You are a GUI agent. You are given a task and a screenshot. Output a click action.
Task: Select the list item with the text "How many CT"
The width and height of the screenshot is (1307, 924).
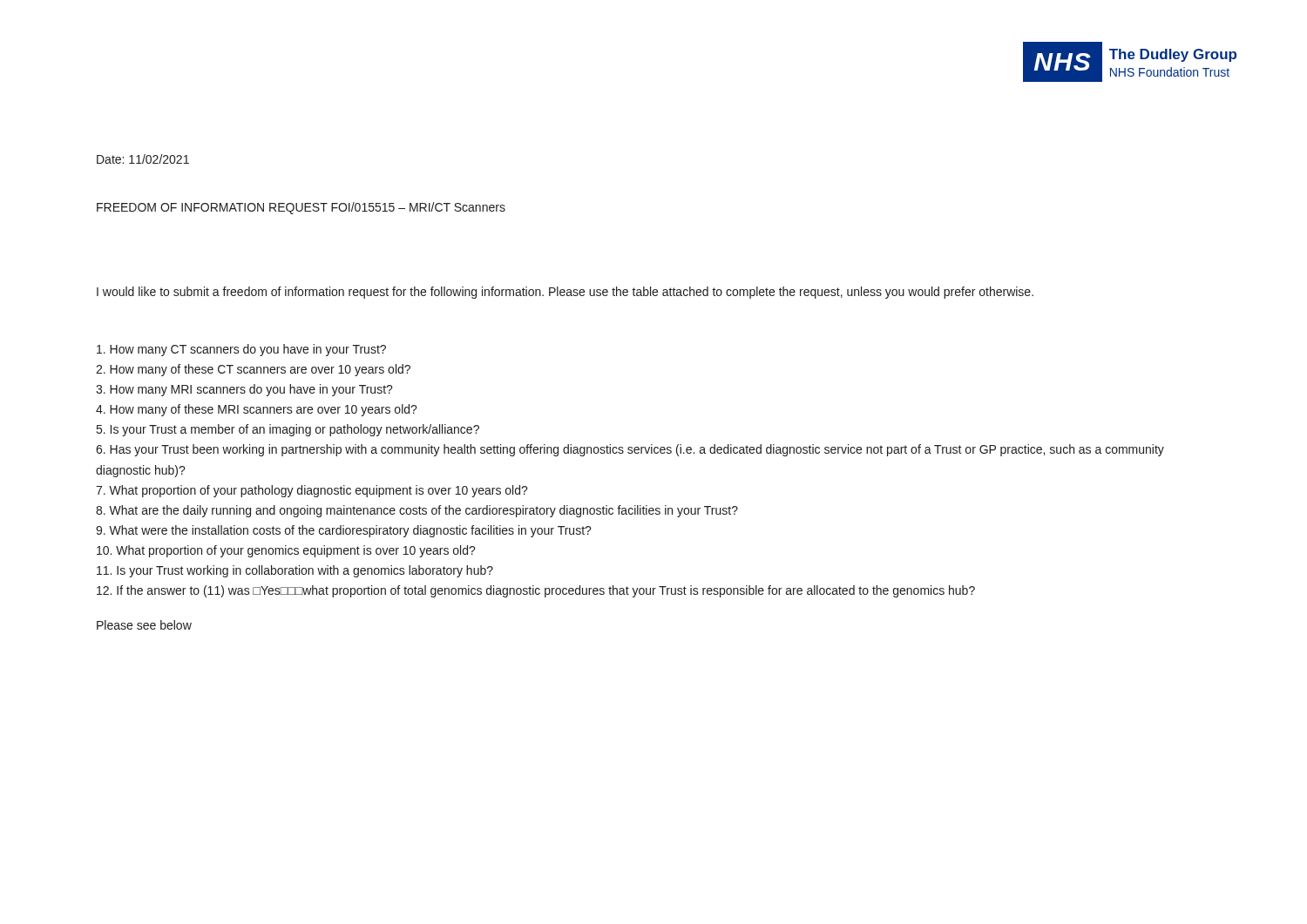[241, 349]
